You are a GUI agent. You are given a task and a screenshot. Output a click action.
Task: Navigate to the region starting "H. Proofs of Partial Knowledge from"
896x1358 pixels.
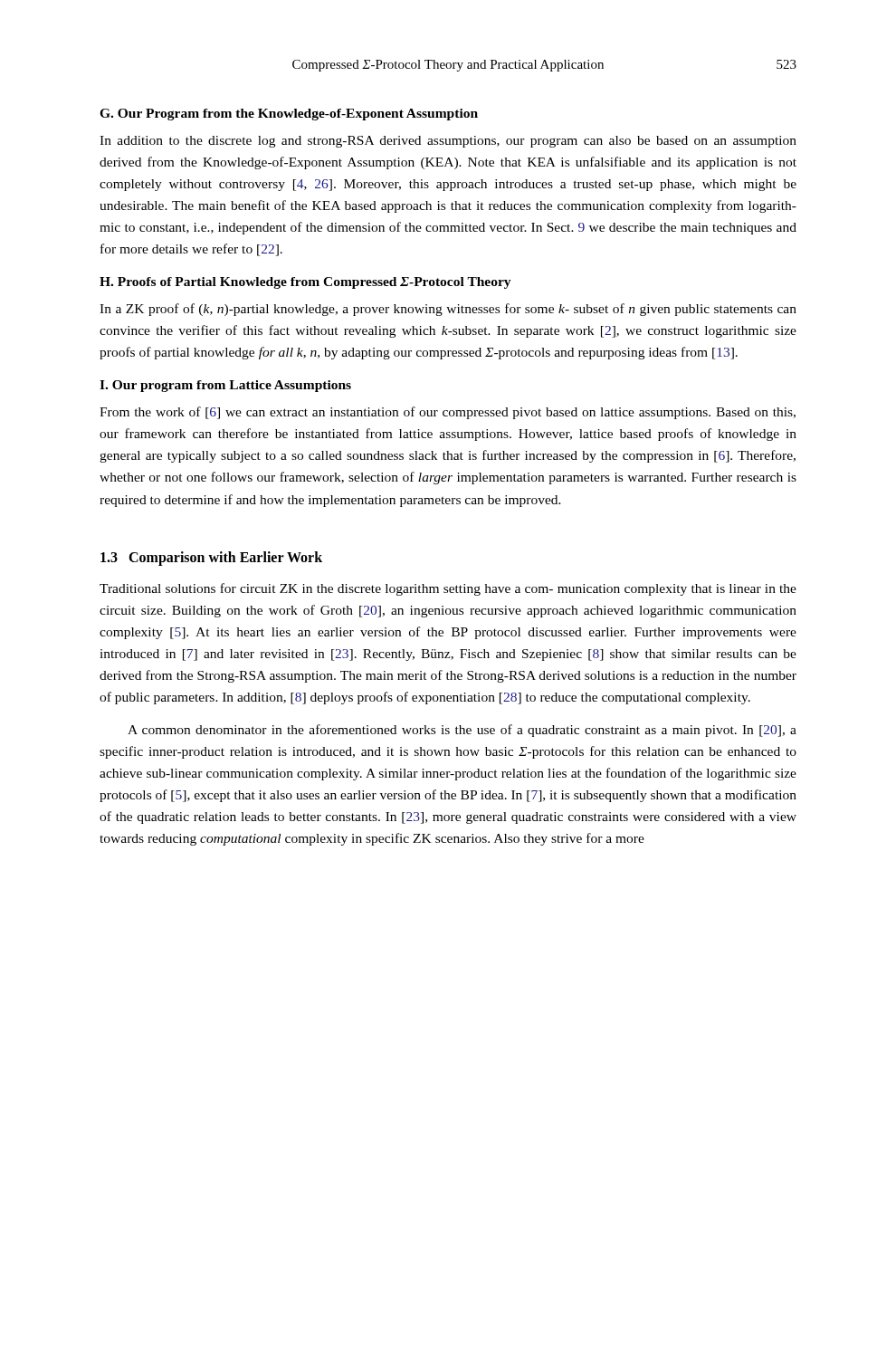click(305, 281)
